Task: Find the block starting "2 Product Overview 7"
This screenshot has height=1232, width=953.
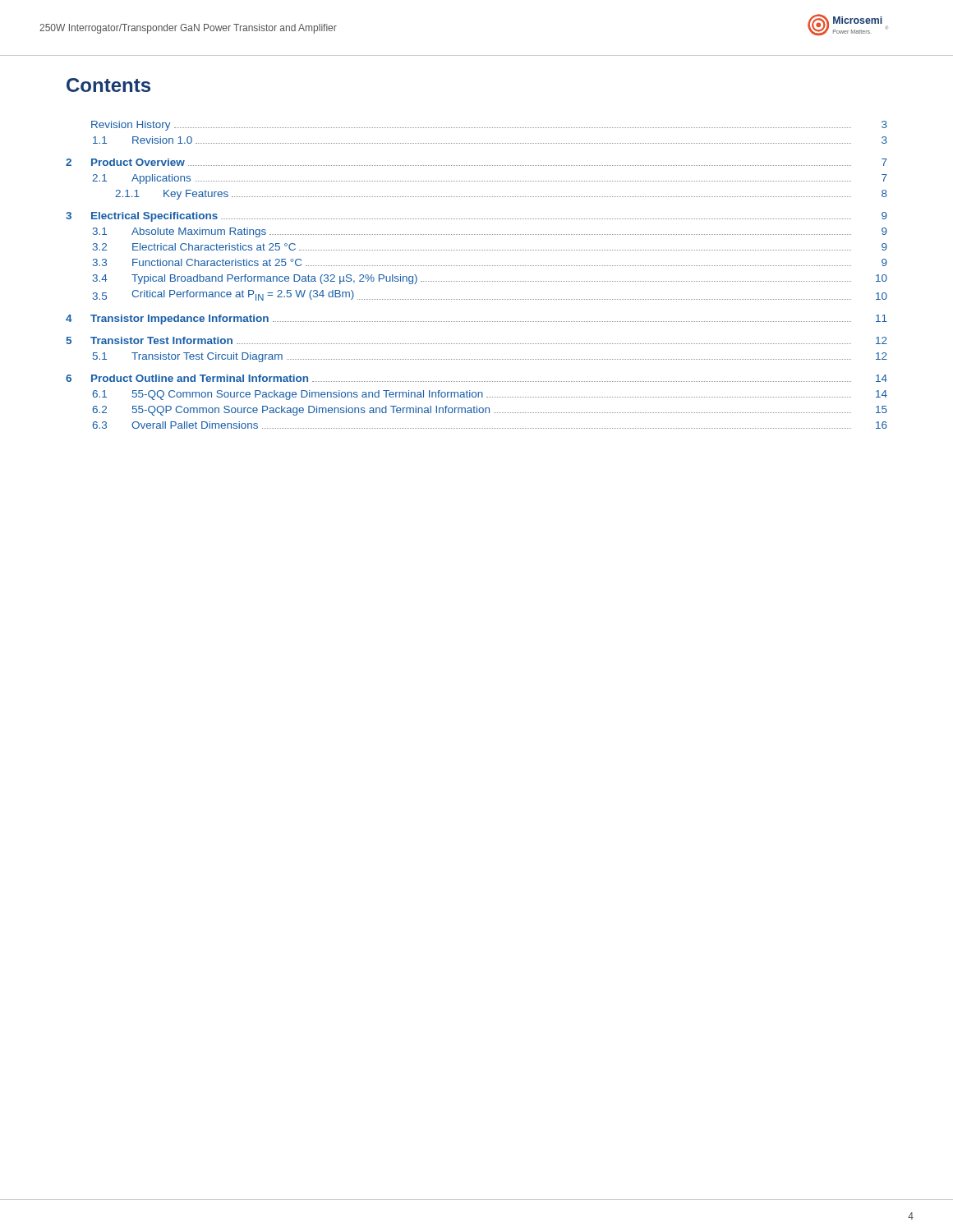Action: click(x=476, y=162)
